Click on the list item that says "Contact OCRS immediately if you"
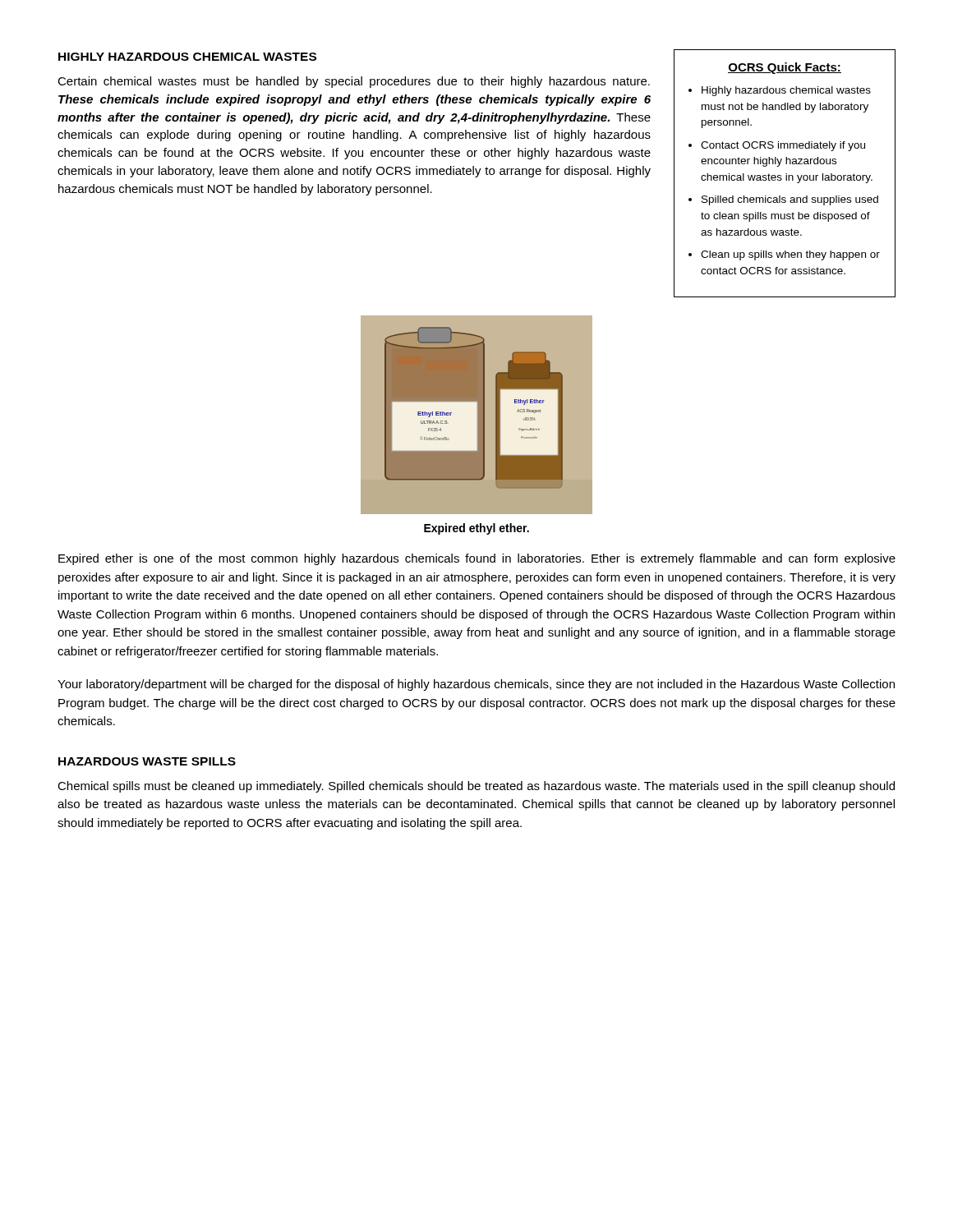953x1232 pixels. coord(787,161)
